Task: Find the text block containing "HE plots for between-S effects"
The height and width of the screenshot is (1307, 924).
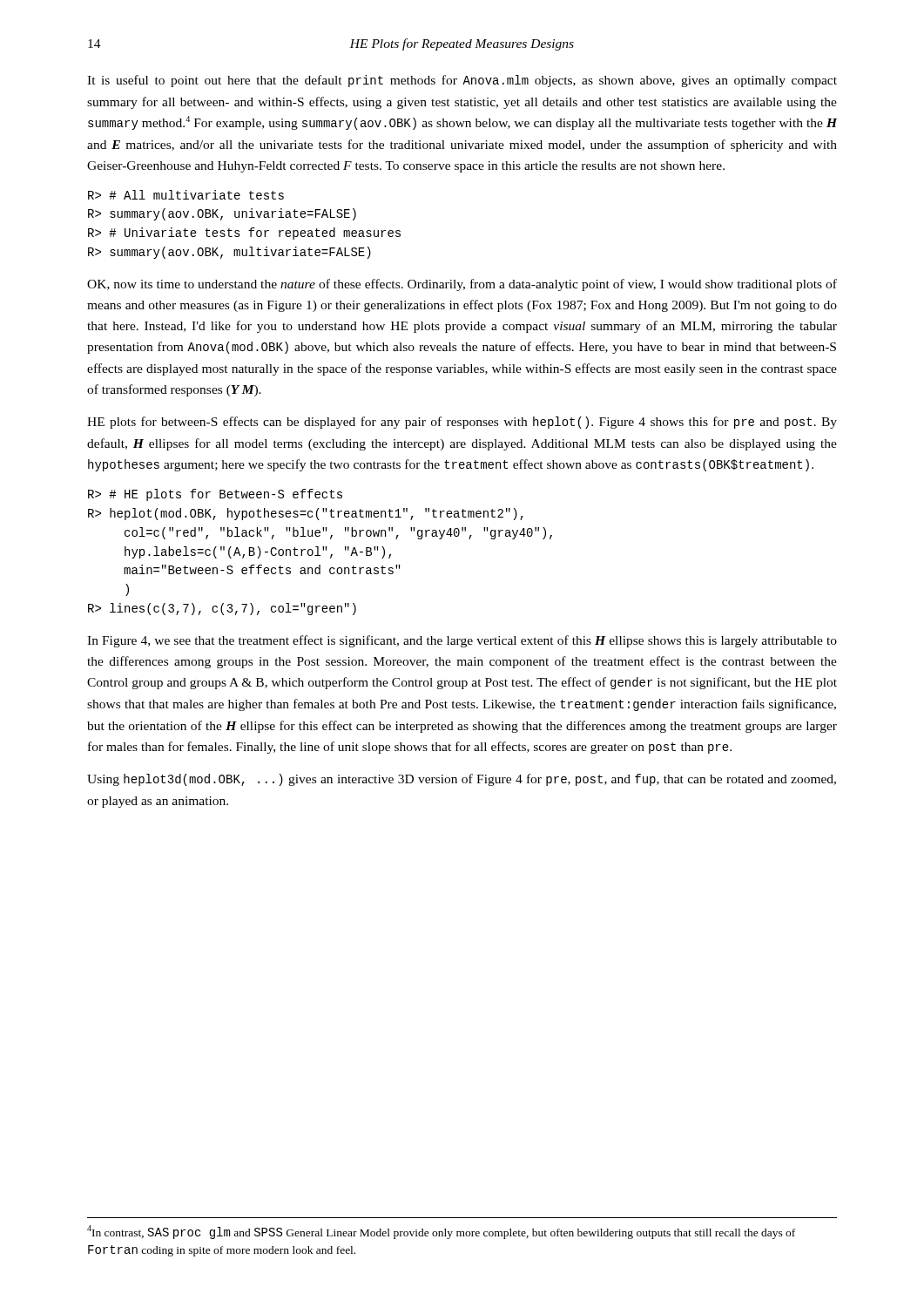Action: 462,443
